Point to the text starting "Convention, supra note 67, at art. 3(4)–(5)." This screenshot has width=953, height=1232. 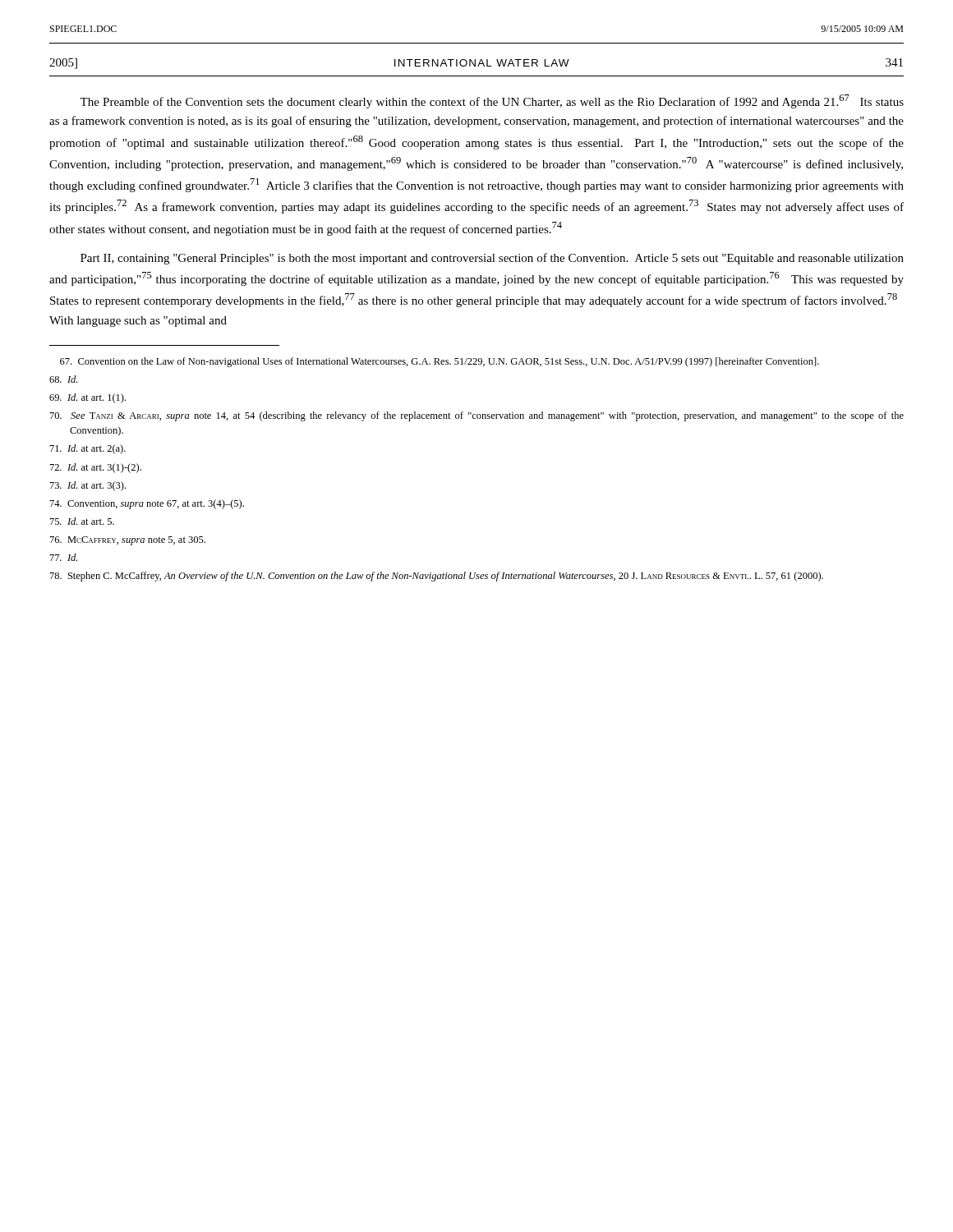pos(147,504)
